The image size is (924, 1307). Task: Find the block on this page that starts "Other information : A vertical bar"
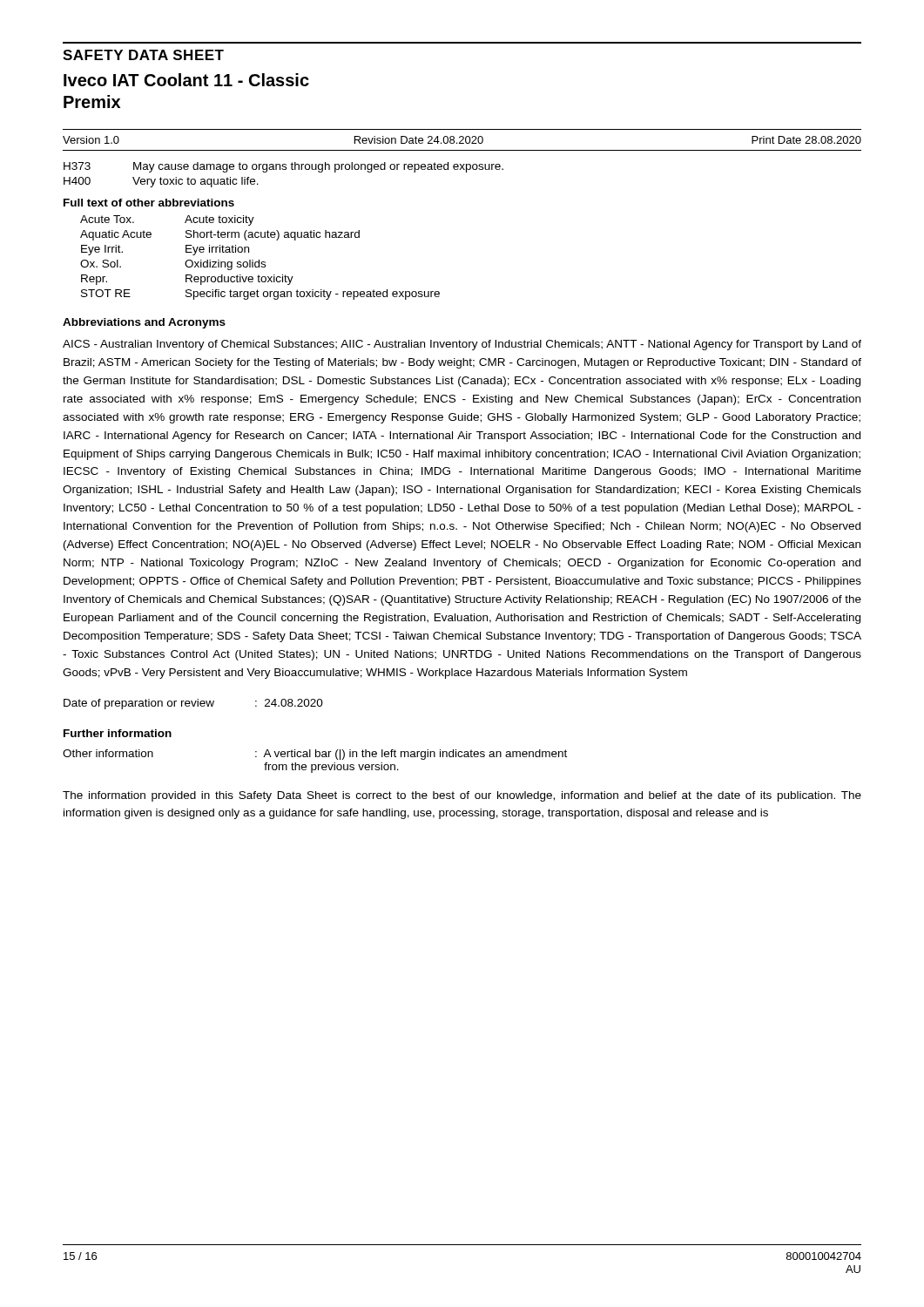click(x=462, y=759)
